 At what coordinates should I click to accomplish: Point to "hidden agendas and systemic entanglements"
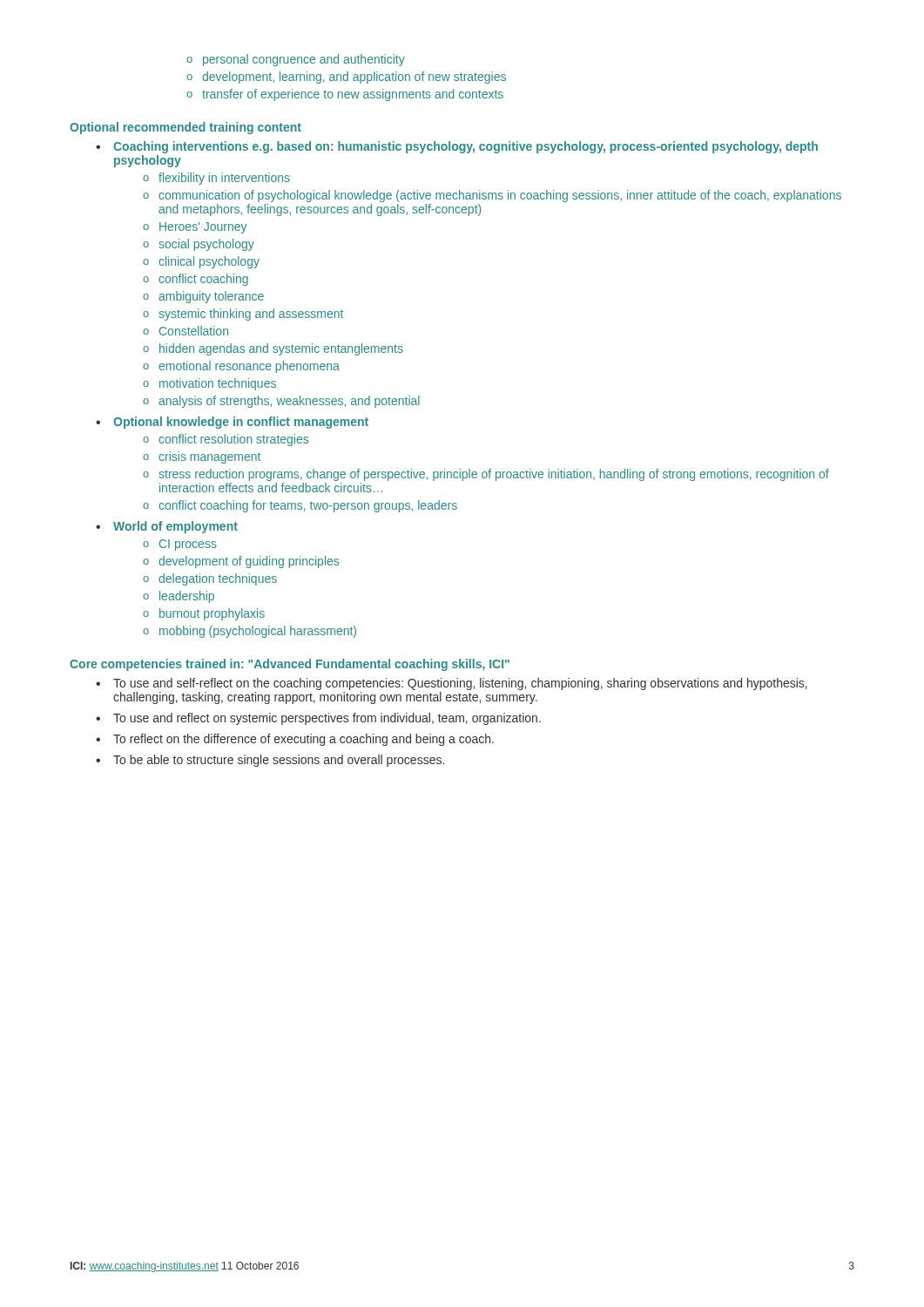pyautogui.click(x=281, y=349)
